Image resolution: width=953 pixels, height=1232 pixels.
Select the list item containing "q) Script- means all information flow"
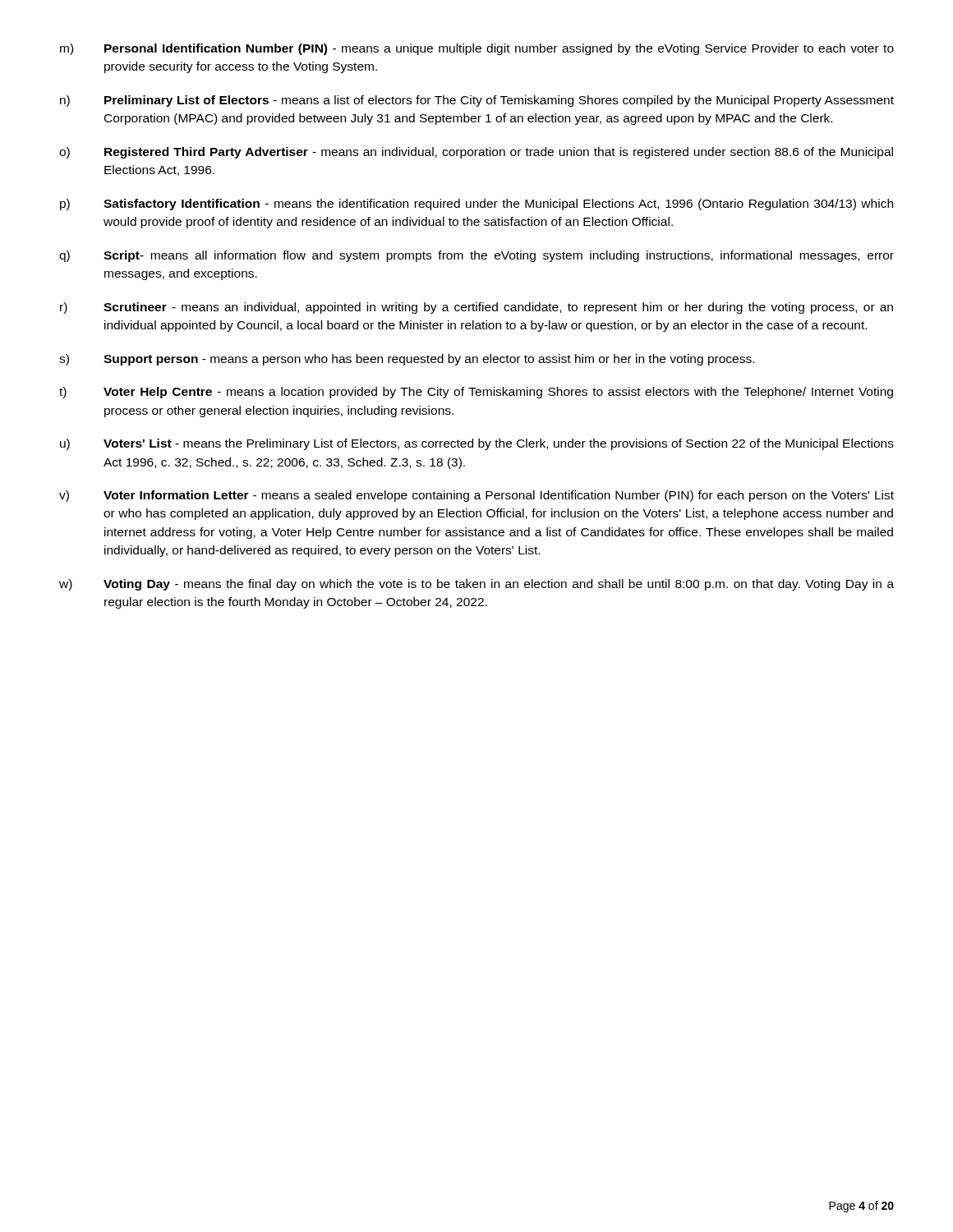(x=476, y=265)
